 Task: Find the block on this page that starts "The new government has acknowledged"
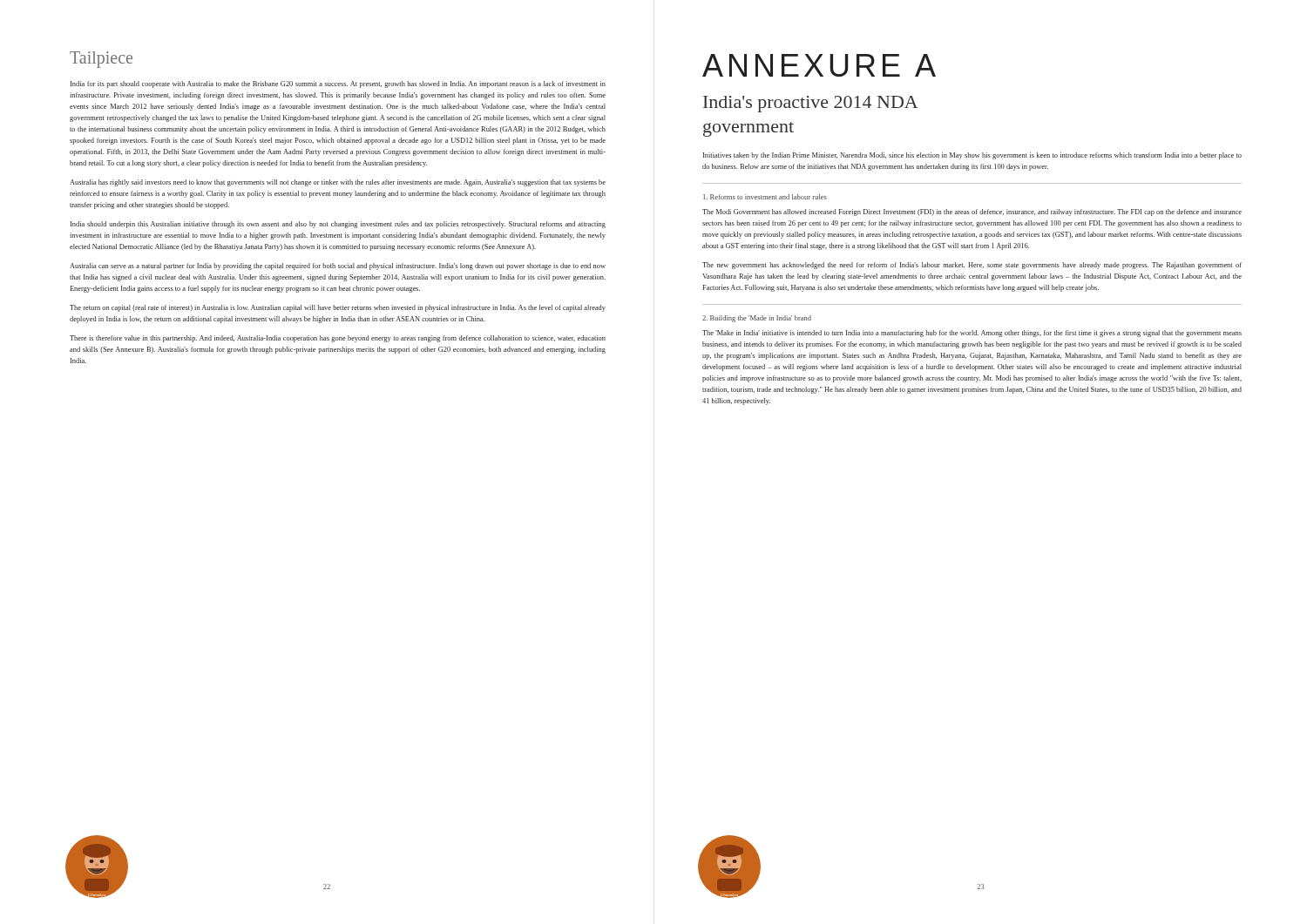click(x=972, y=277)
